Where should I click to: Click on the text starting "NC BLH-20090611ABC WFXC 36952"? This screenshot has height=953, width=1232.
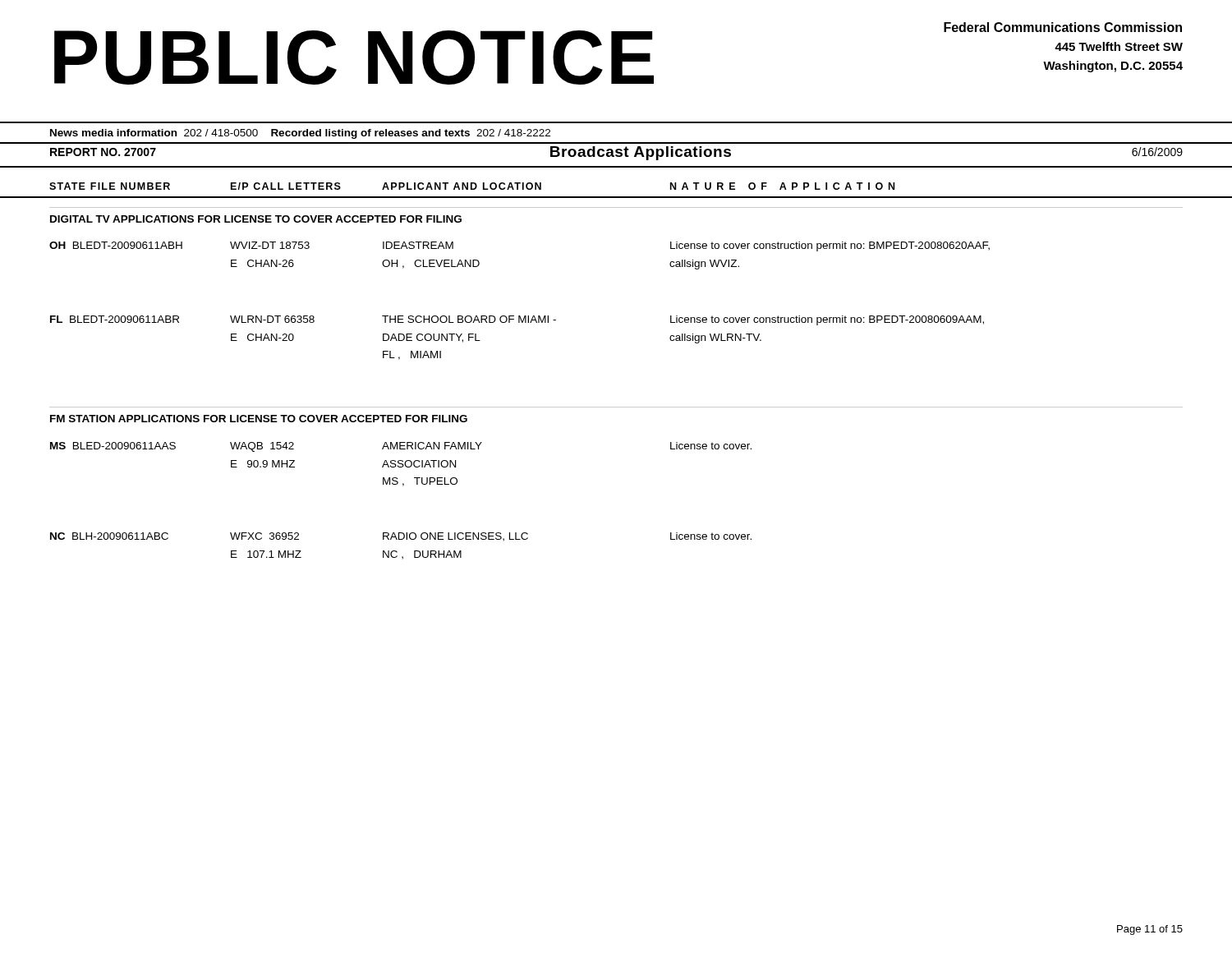[x=401, y=537]
